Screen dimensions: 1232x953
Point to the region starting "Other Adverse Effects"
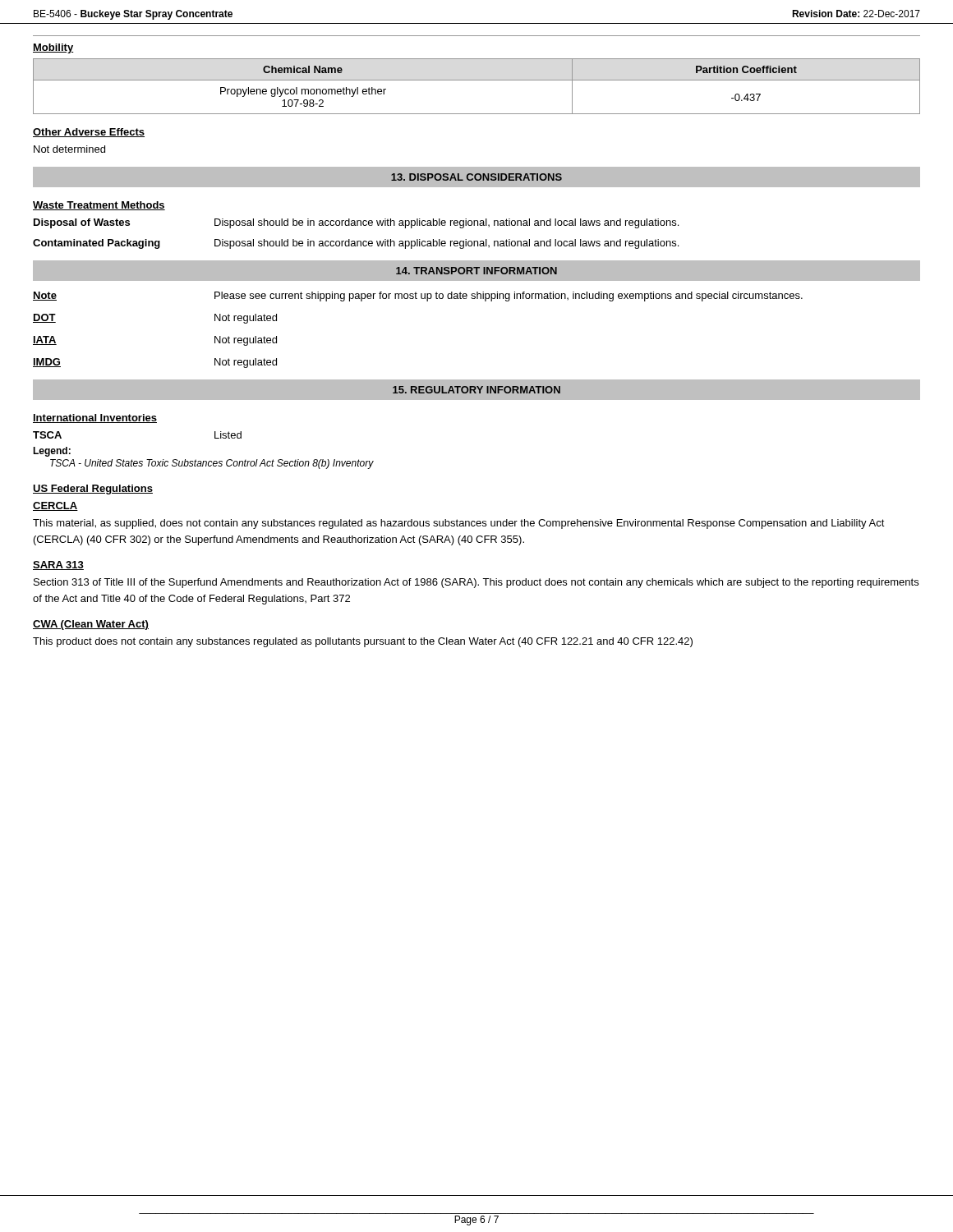tap(89, 132)
